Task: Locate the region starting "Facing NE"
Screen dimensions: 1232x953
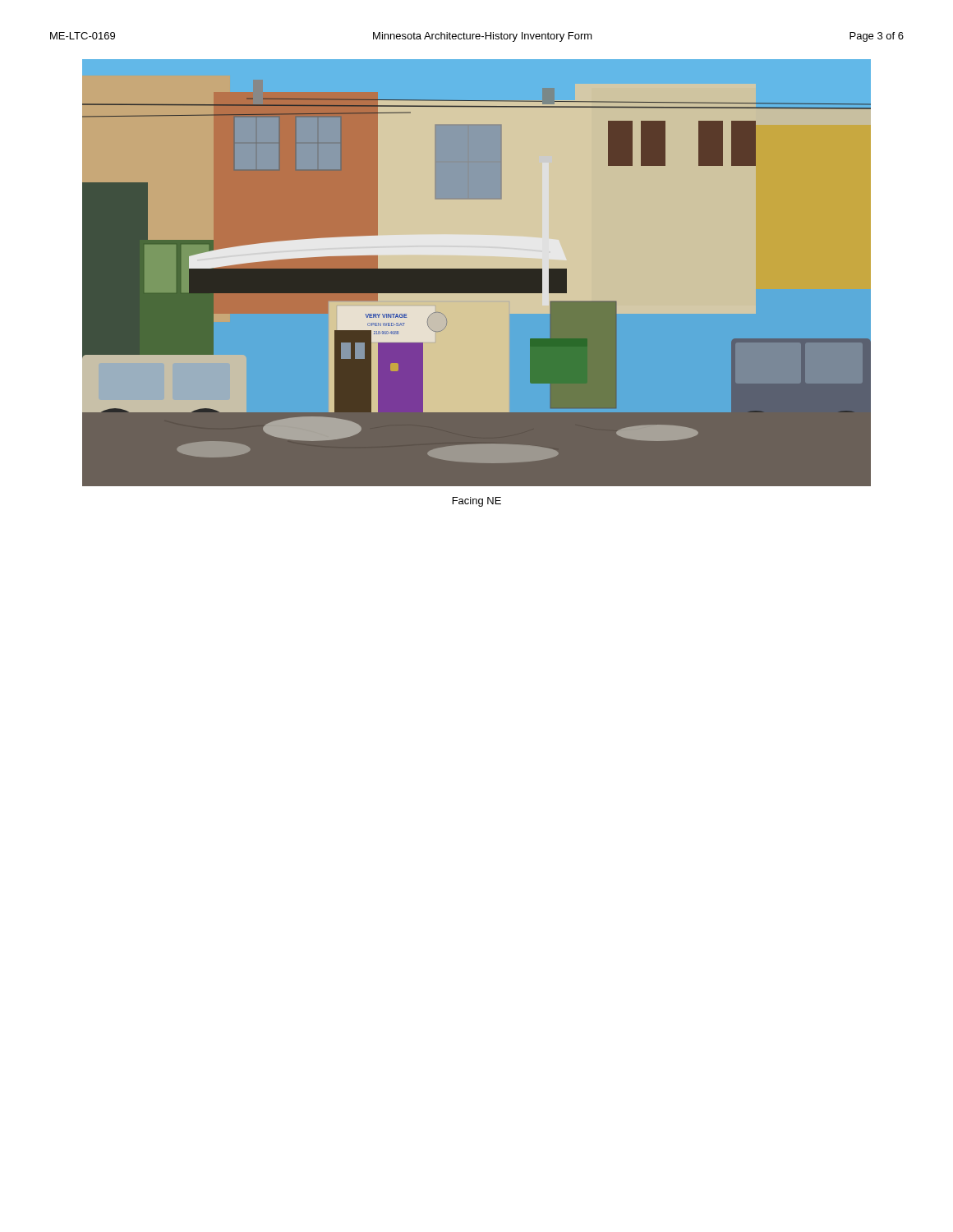Action: (476, 501)
